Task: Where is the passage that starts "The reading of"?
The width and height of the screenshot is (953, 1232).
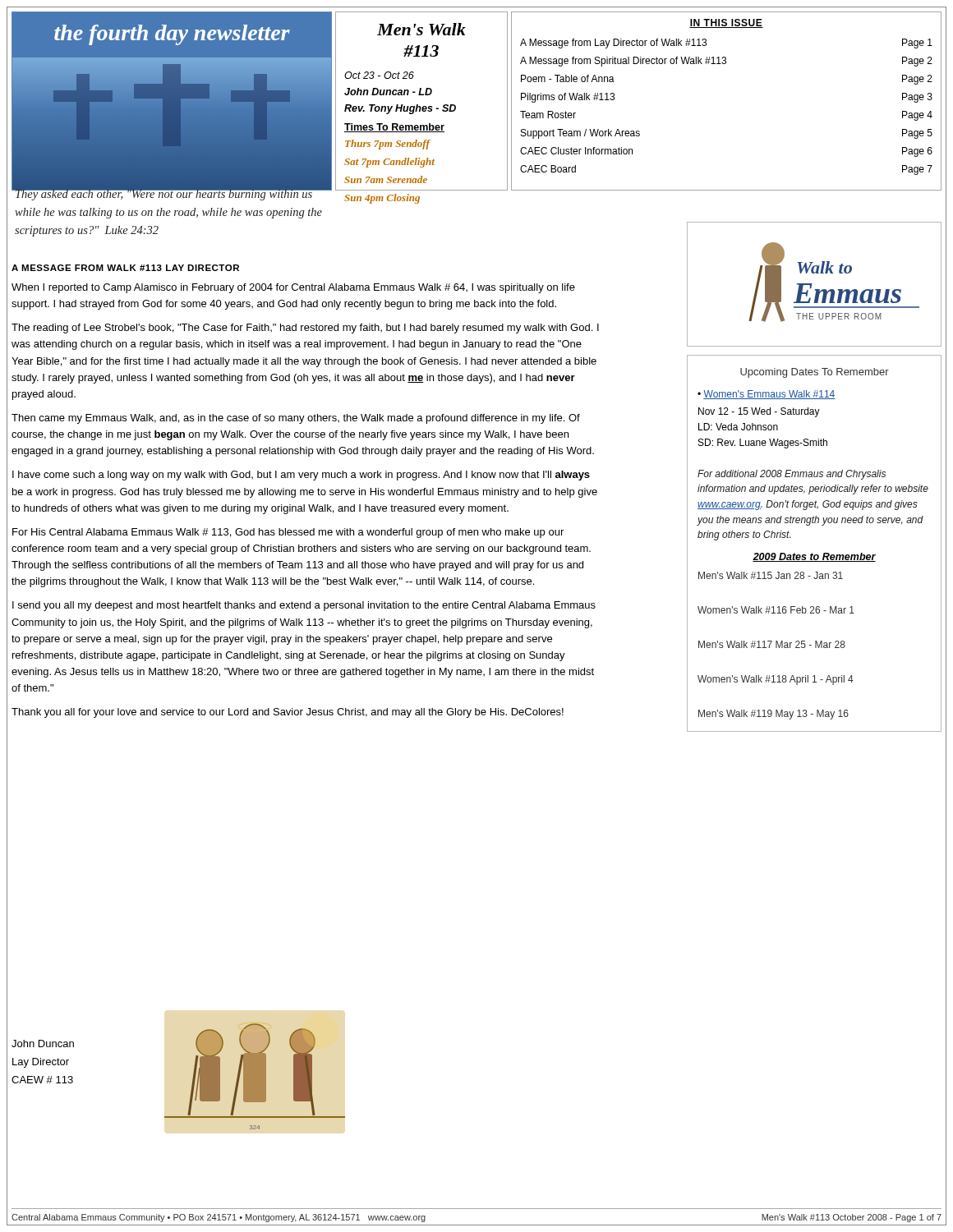Action: click(x=305, y=361)
